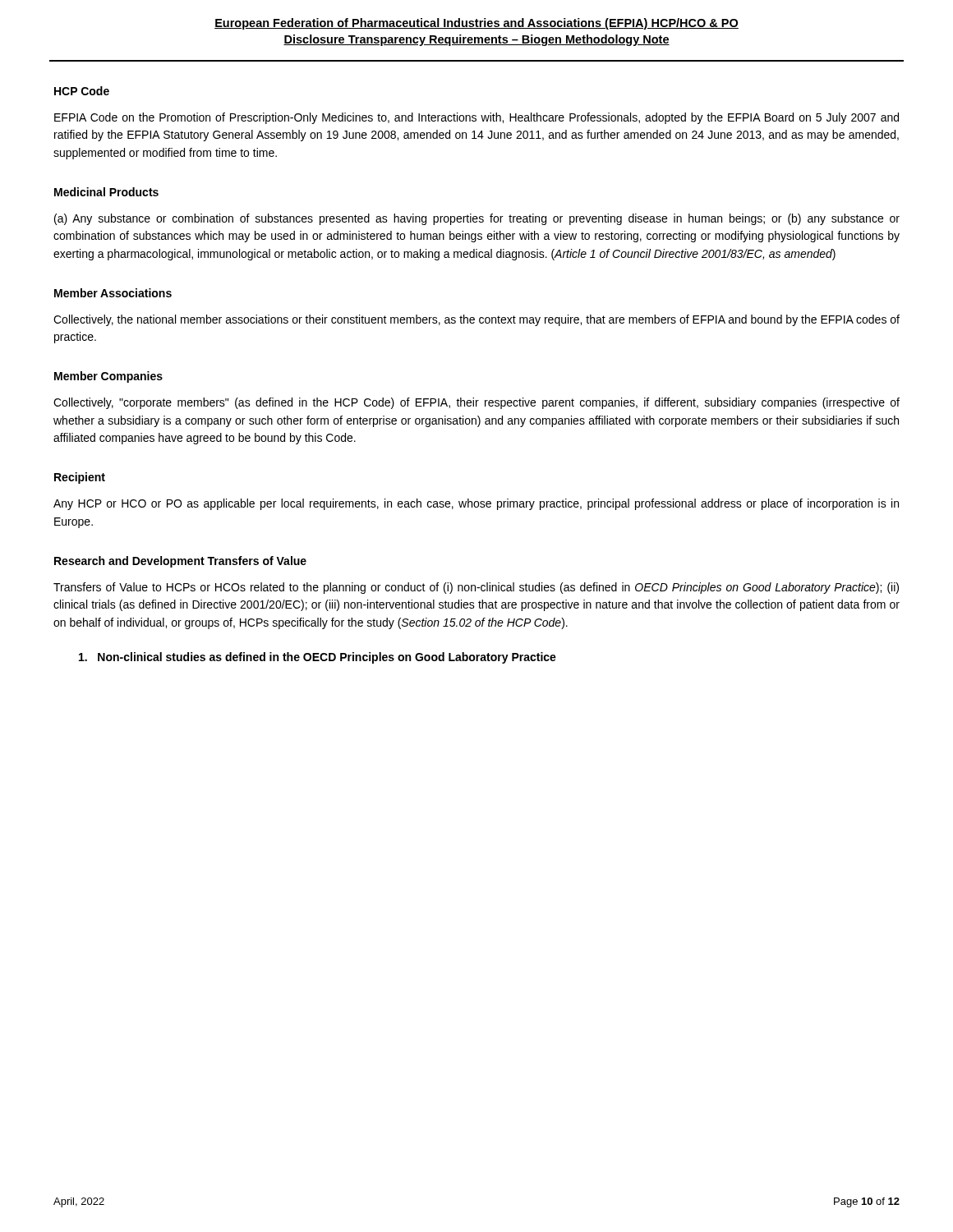
Task: Navigate to the text block starting "Collectively, "corporate members" (as defined in the"
Action: pyautogui.click(x=476, y=421)
